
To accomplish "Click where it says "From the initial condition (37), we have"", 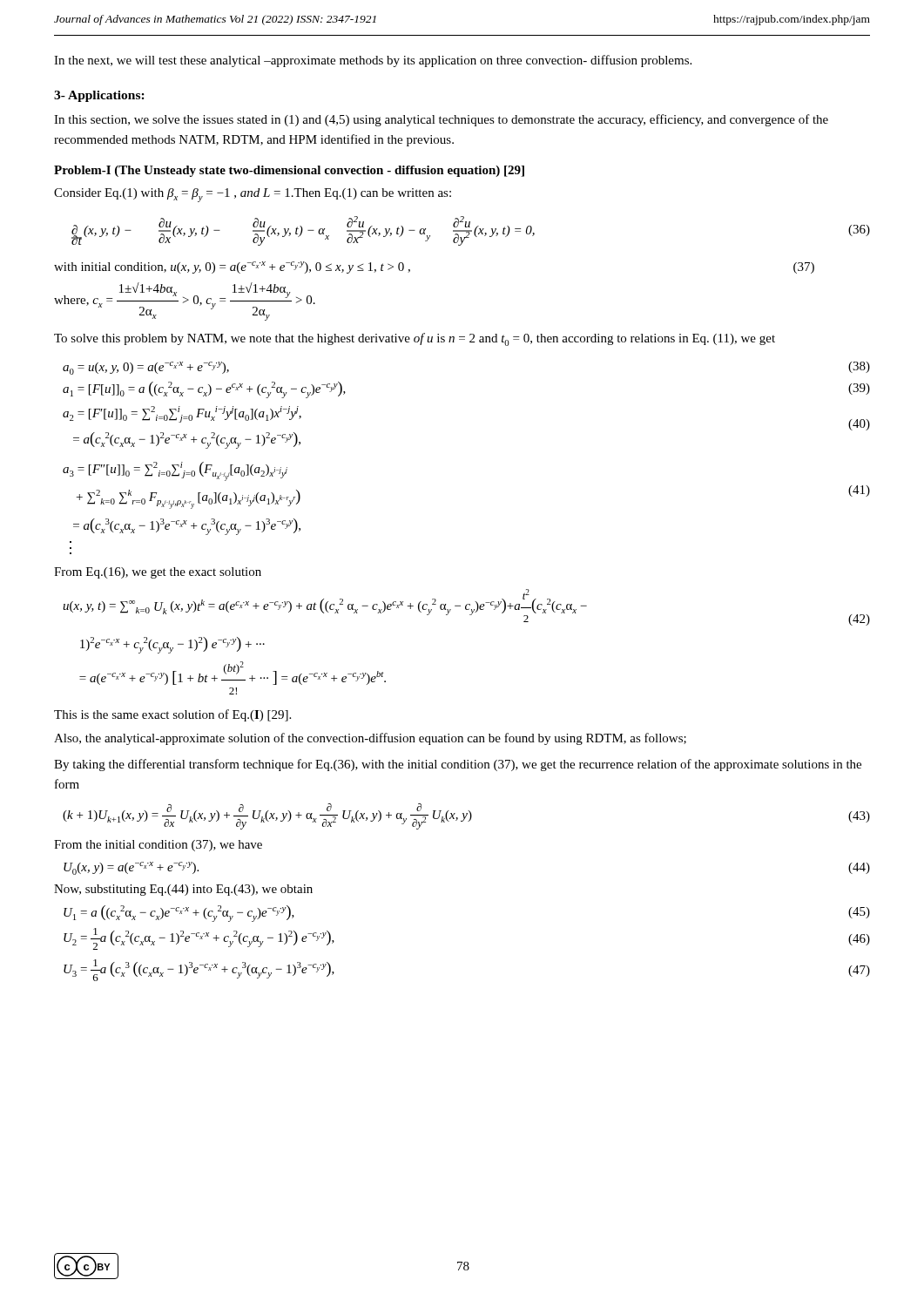I will (158, 845).
